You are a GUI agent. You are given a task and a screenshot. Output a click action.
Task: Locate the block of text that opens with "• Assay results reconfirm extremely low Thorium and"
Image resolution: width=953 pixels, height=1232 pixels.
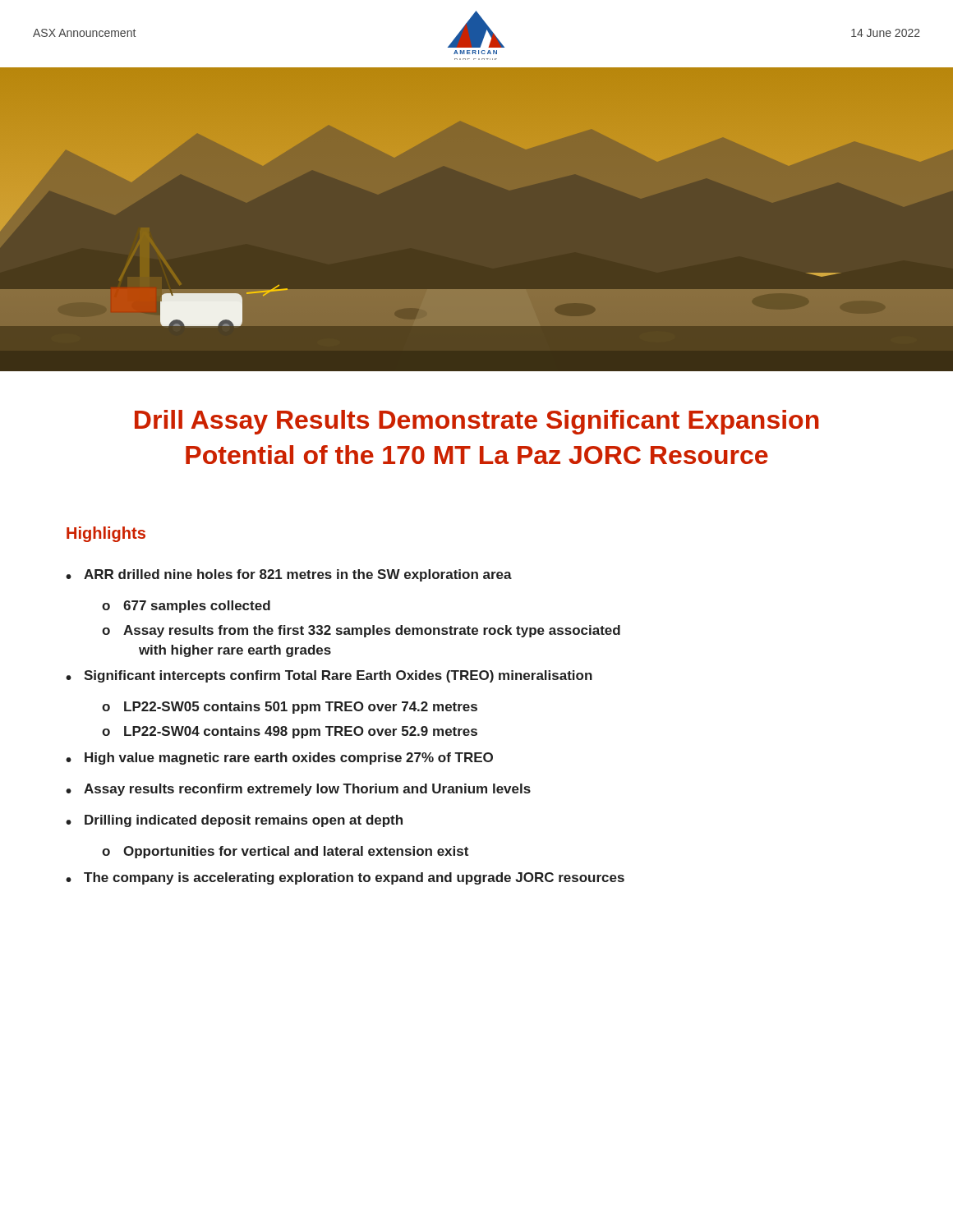pyautogui.click(x=298, y=791)
